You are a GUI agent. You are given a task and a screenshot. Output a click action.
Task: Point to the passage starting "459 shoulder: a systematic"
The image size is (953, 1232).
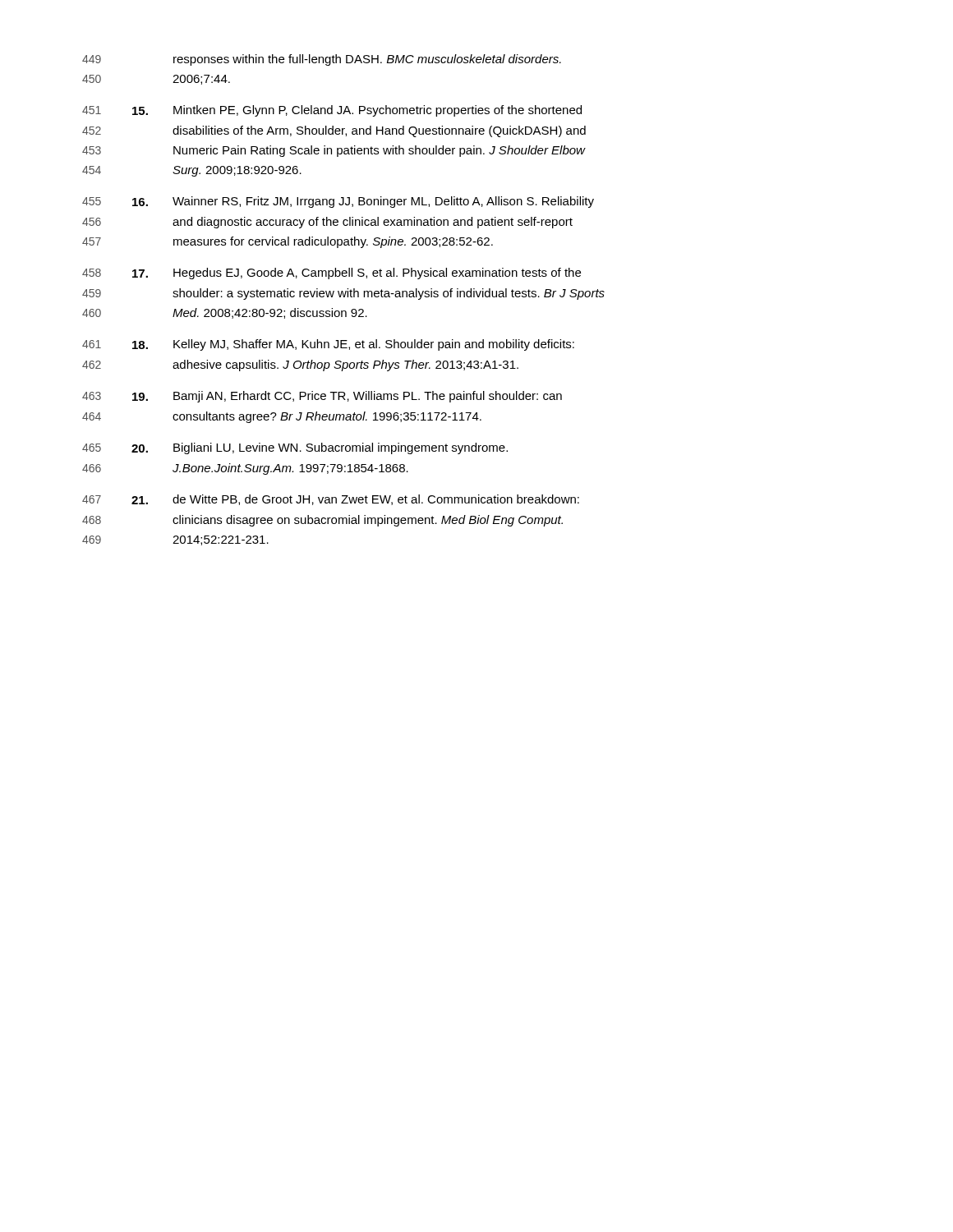pyautogui.click(x=485, y=293)
